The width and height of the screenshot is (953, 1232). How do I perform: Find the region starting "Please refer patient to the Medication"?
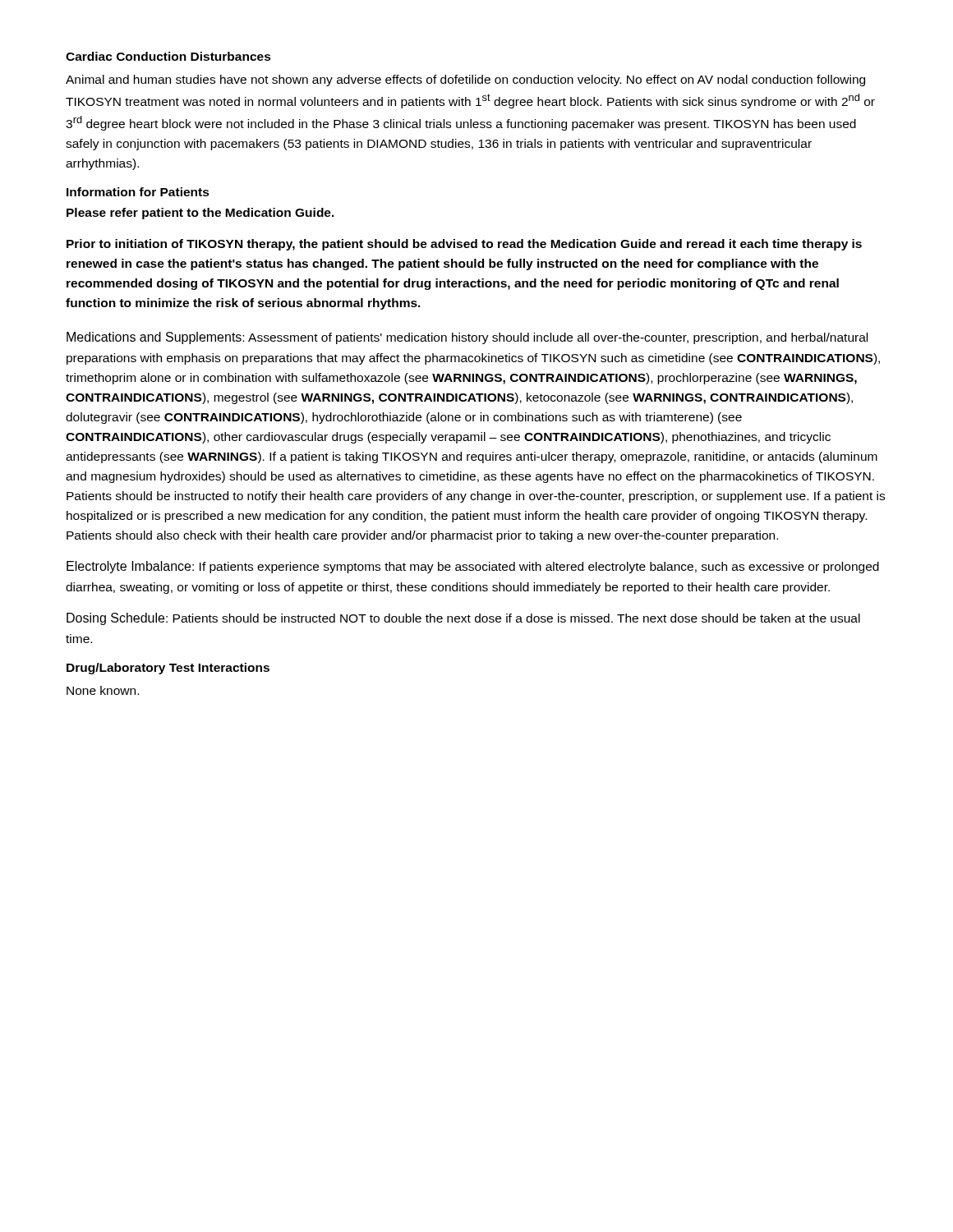pos(200,213)
